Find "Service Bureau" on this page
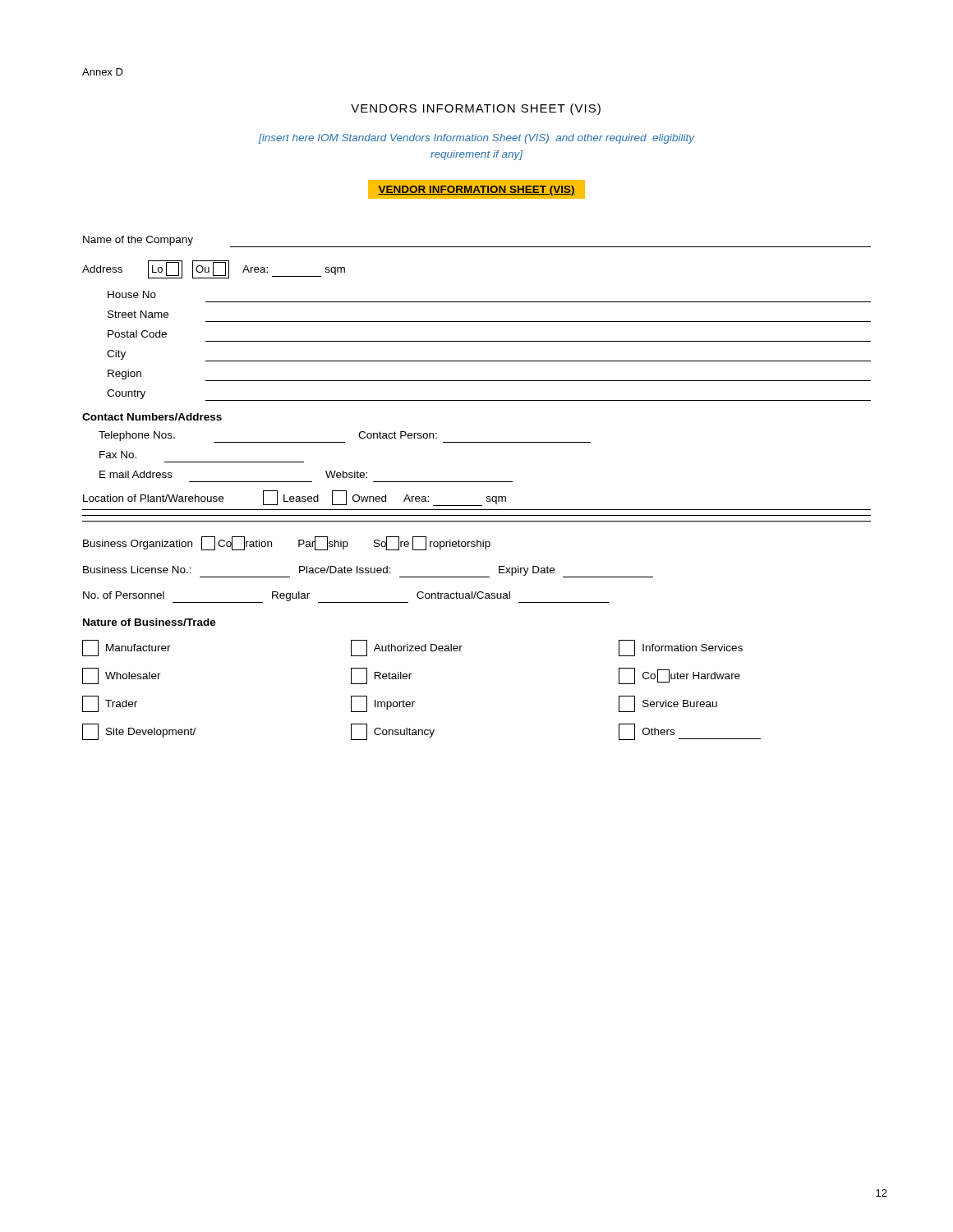 tap(668, 703)
